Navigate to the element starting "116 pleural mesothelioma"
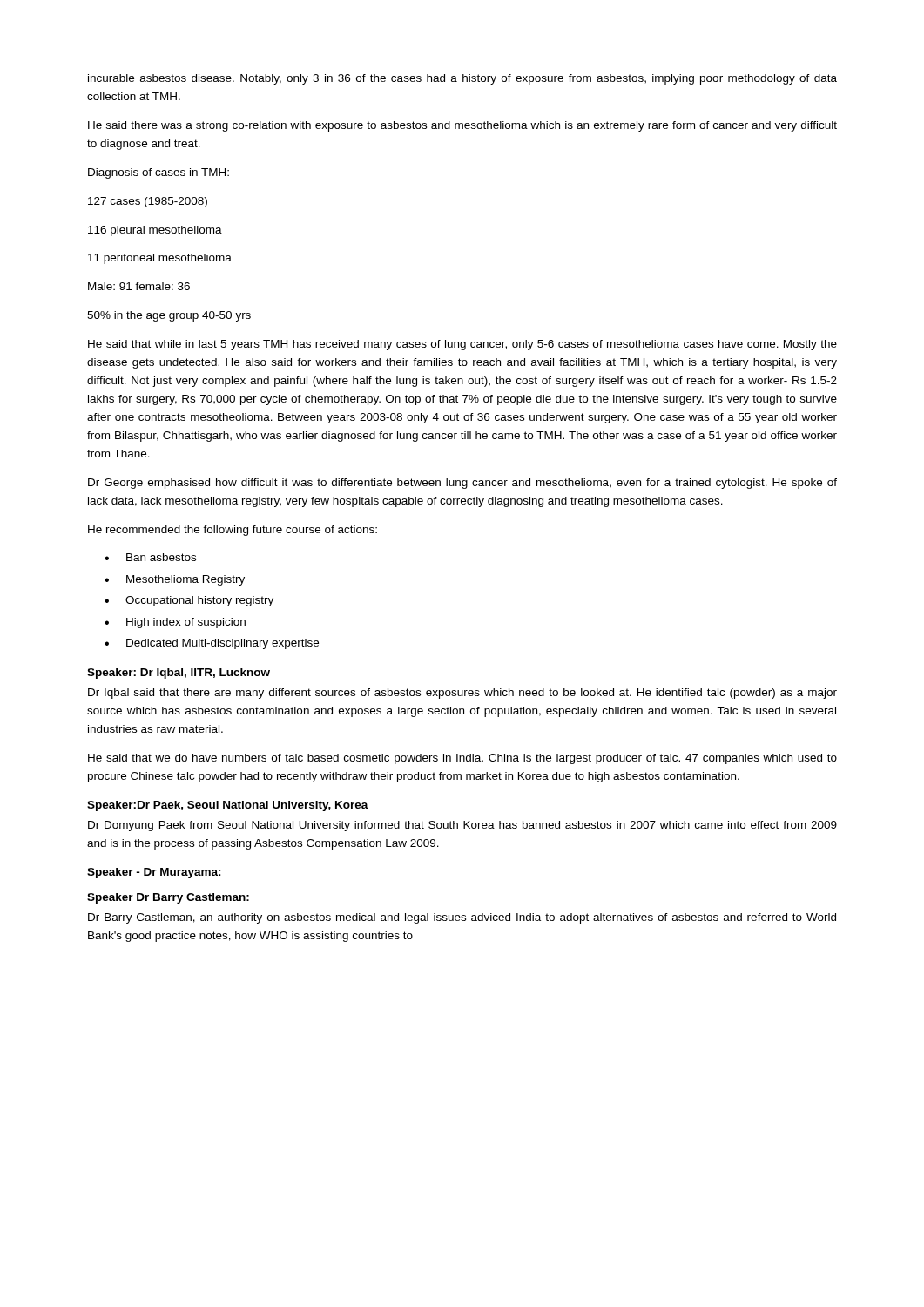This screenshot has height=1307, width=924. click(154, 229)
